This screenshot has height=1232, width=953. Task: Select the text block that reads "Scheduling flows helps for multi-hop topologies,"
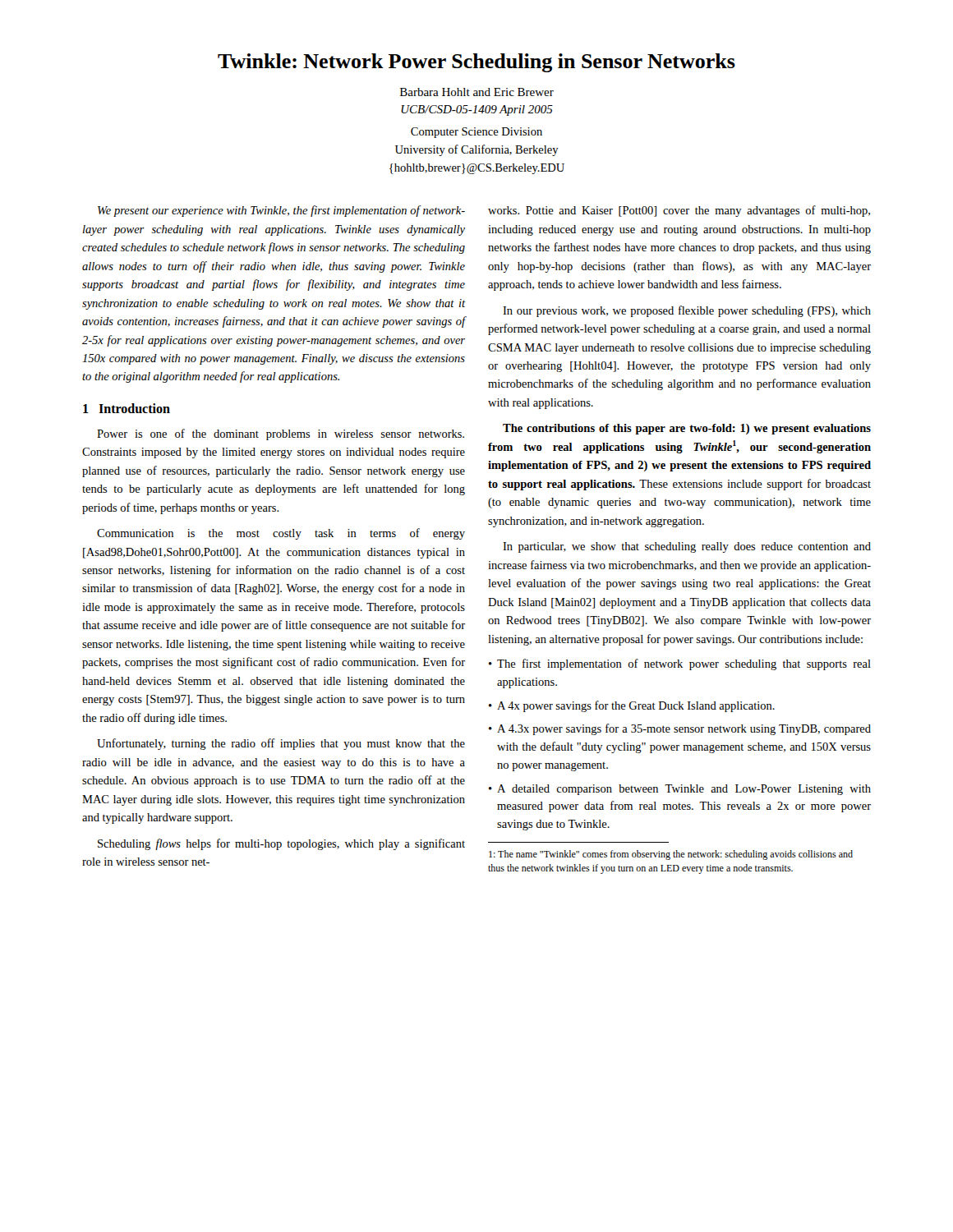274,852
